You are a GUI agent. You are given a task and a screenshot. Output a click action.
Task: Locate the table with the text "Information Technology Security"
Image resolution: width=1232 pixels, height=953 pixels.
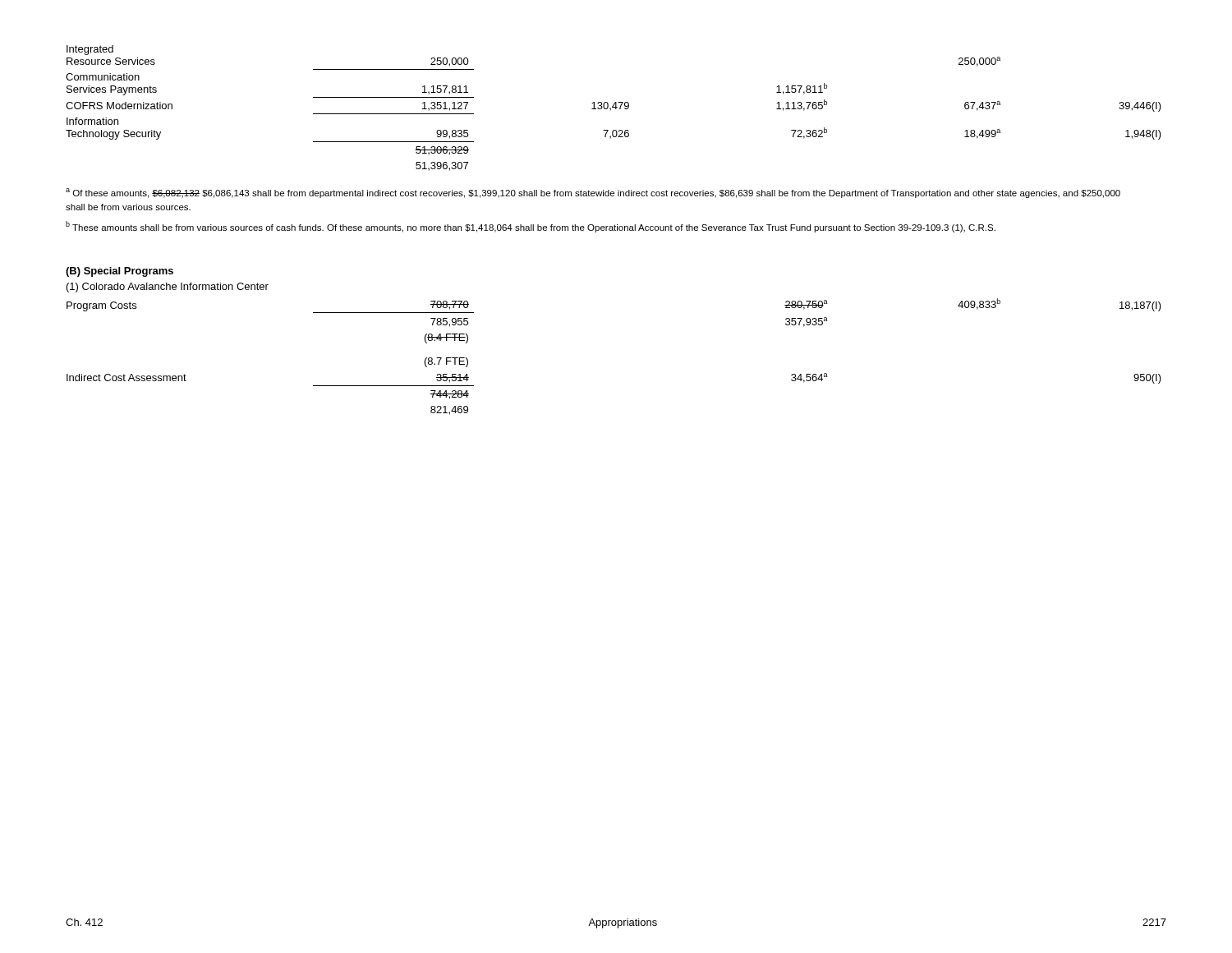[x=616, y=107]
